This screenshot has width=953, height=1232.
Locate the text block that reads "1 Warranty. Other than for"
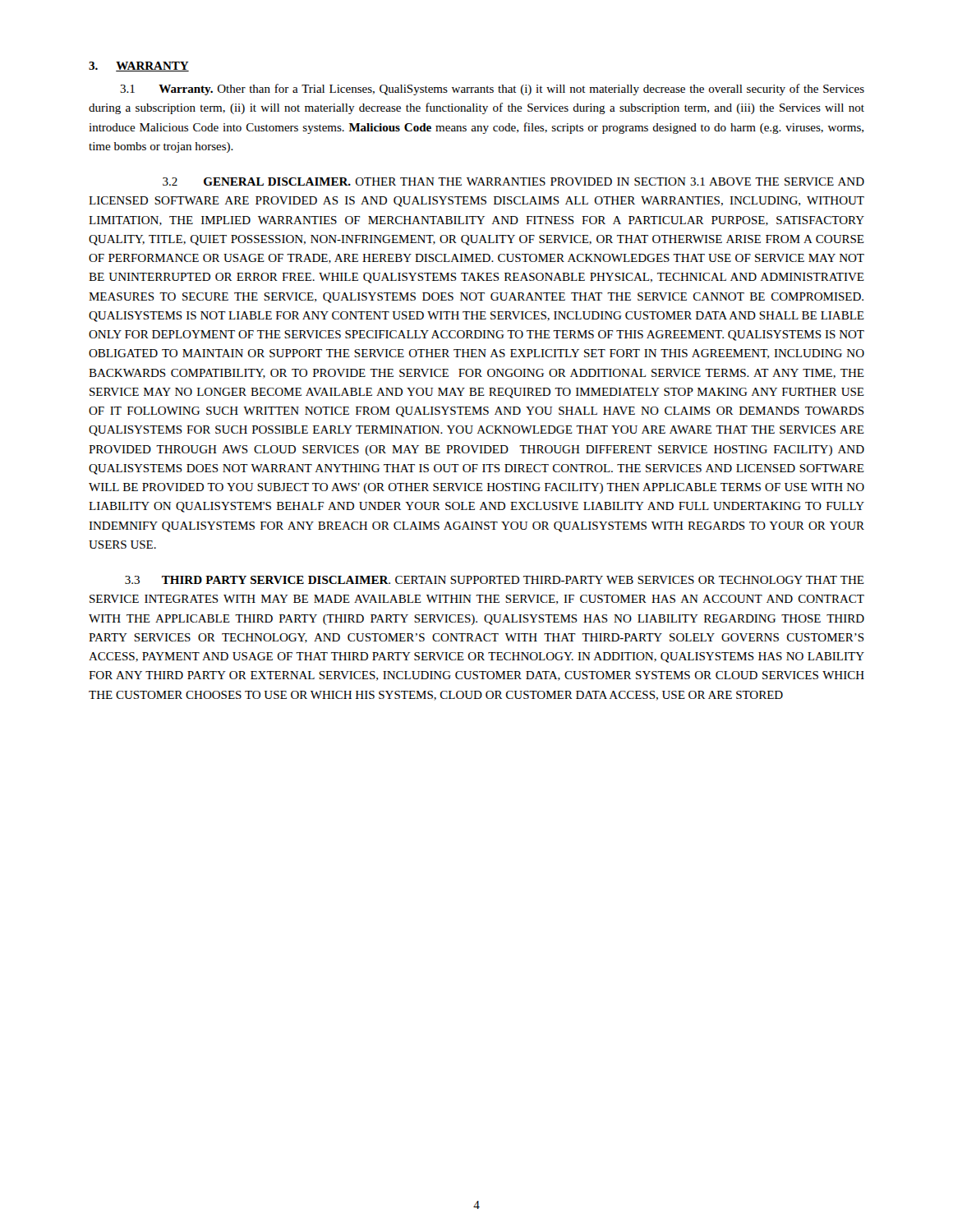(476, 117)
